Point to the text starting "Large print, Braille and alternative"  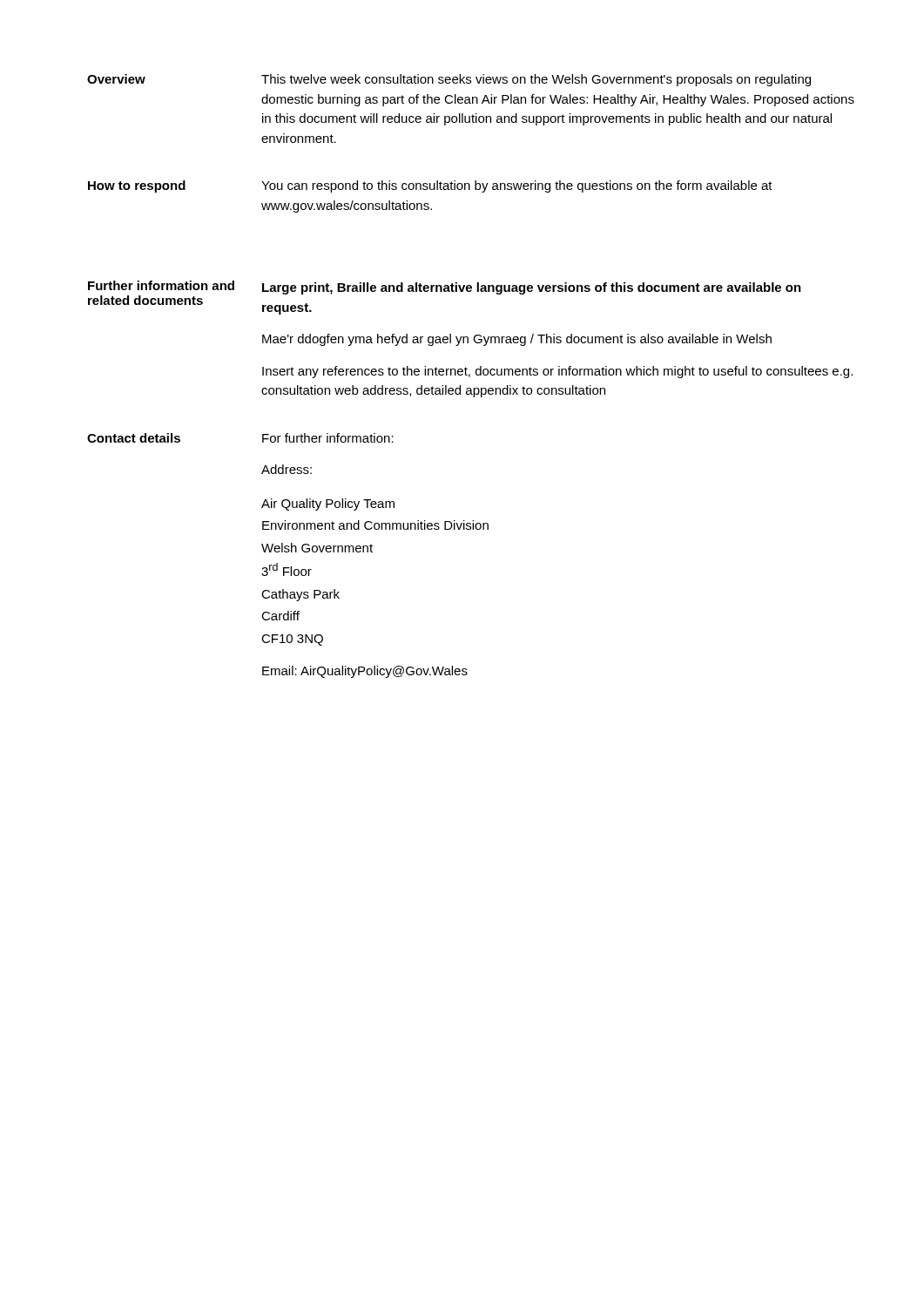531,297
